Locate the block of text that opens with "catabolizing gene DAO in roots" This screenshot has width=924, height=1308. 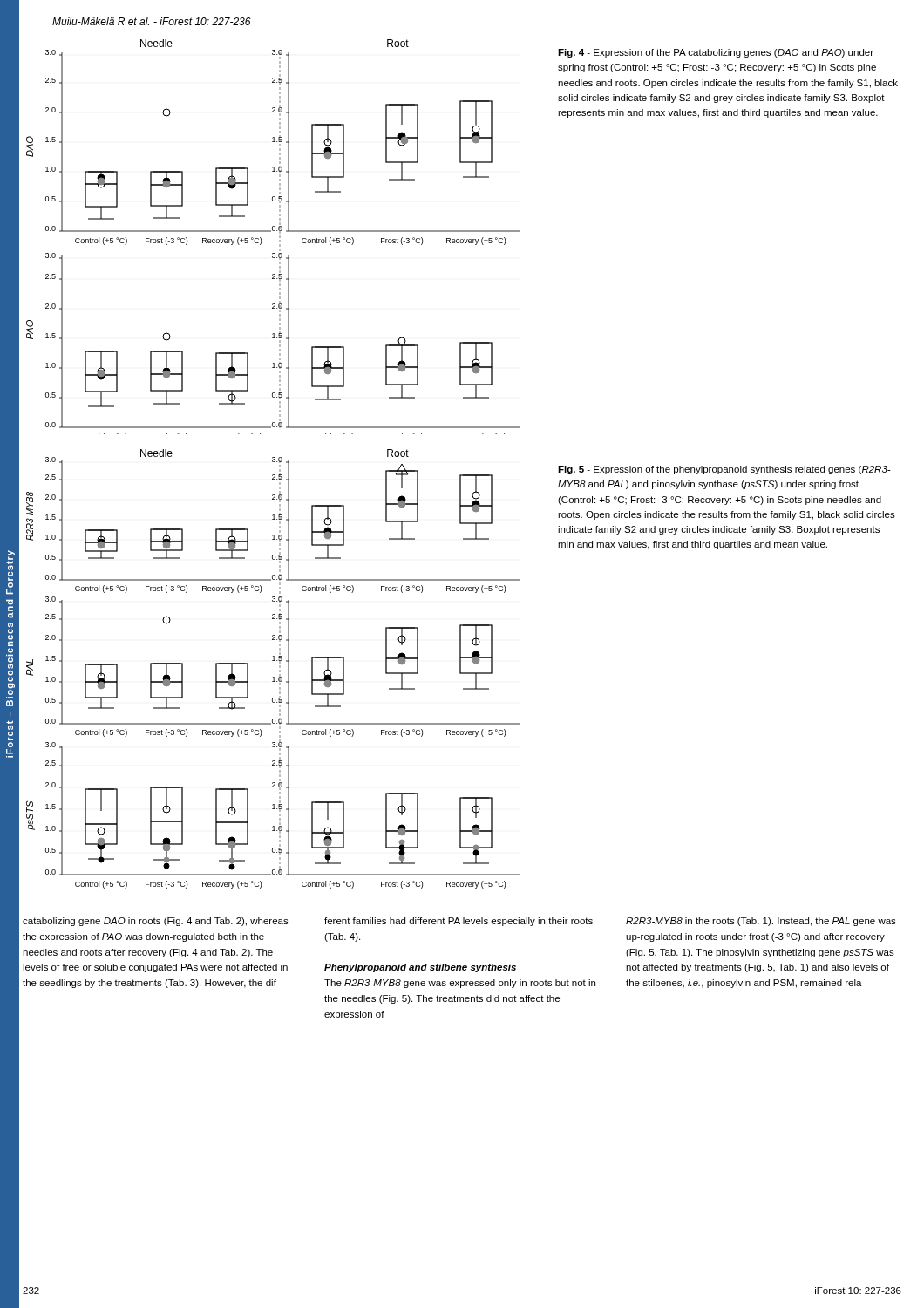tap(463, 968)
